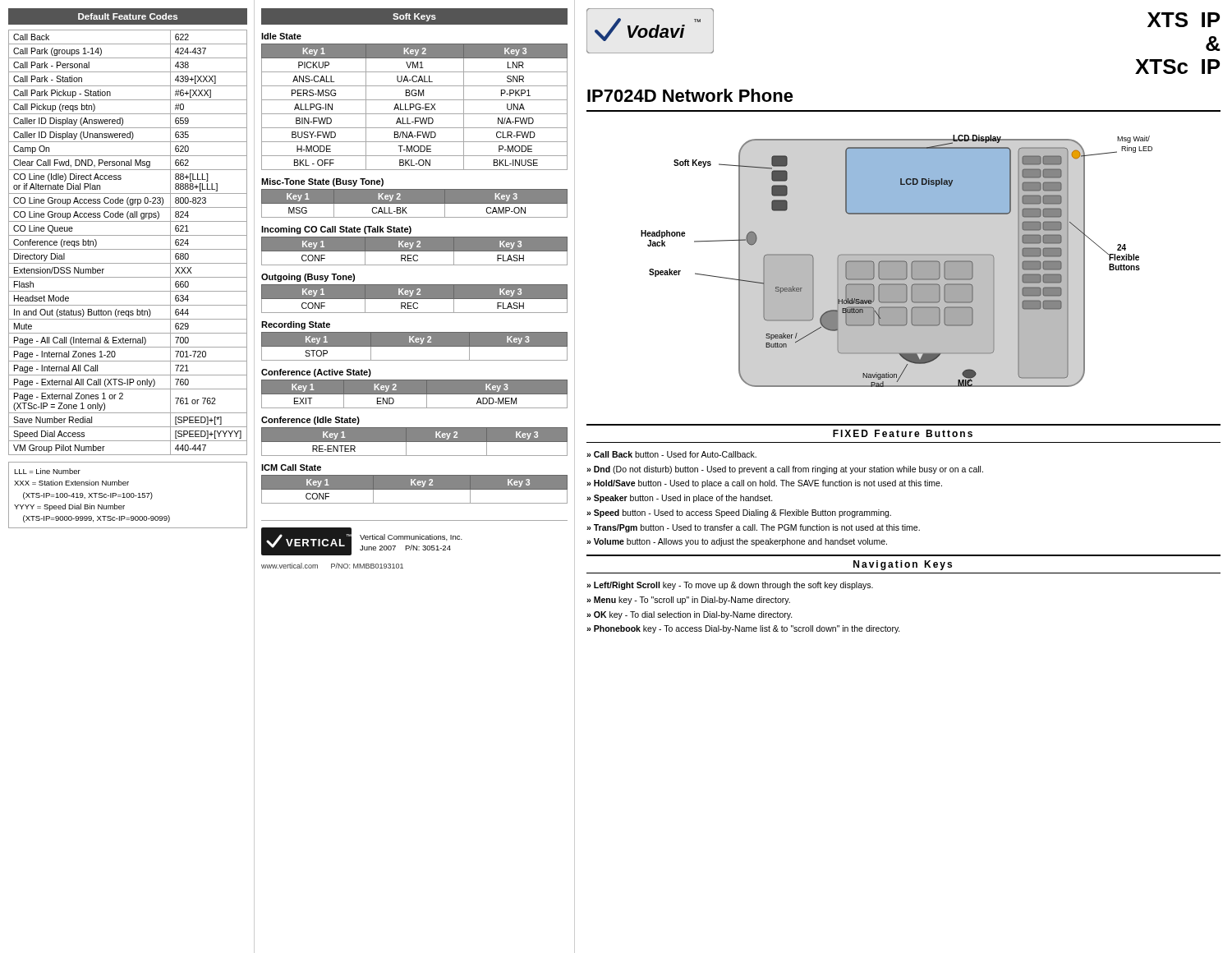
Task: Select the passage starting "Left/Right Scroll key - To"
Action: (733, 585)
